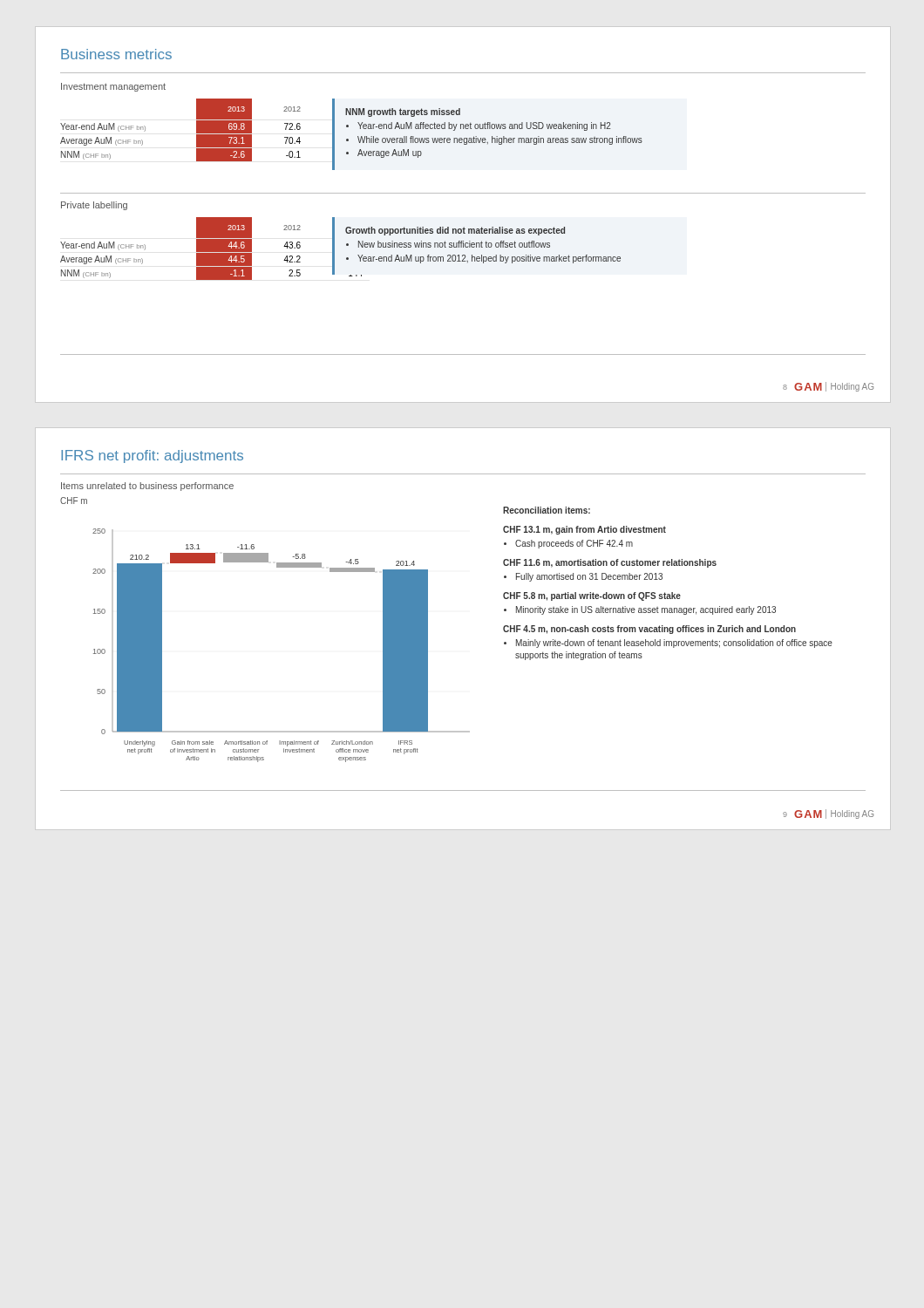Select the section header that reads "Investment management"
Screen dimensions: 1308x924
pyautogui.click(x=113, y=86)
